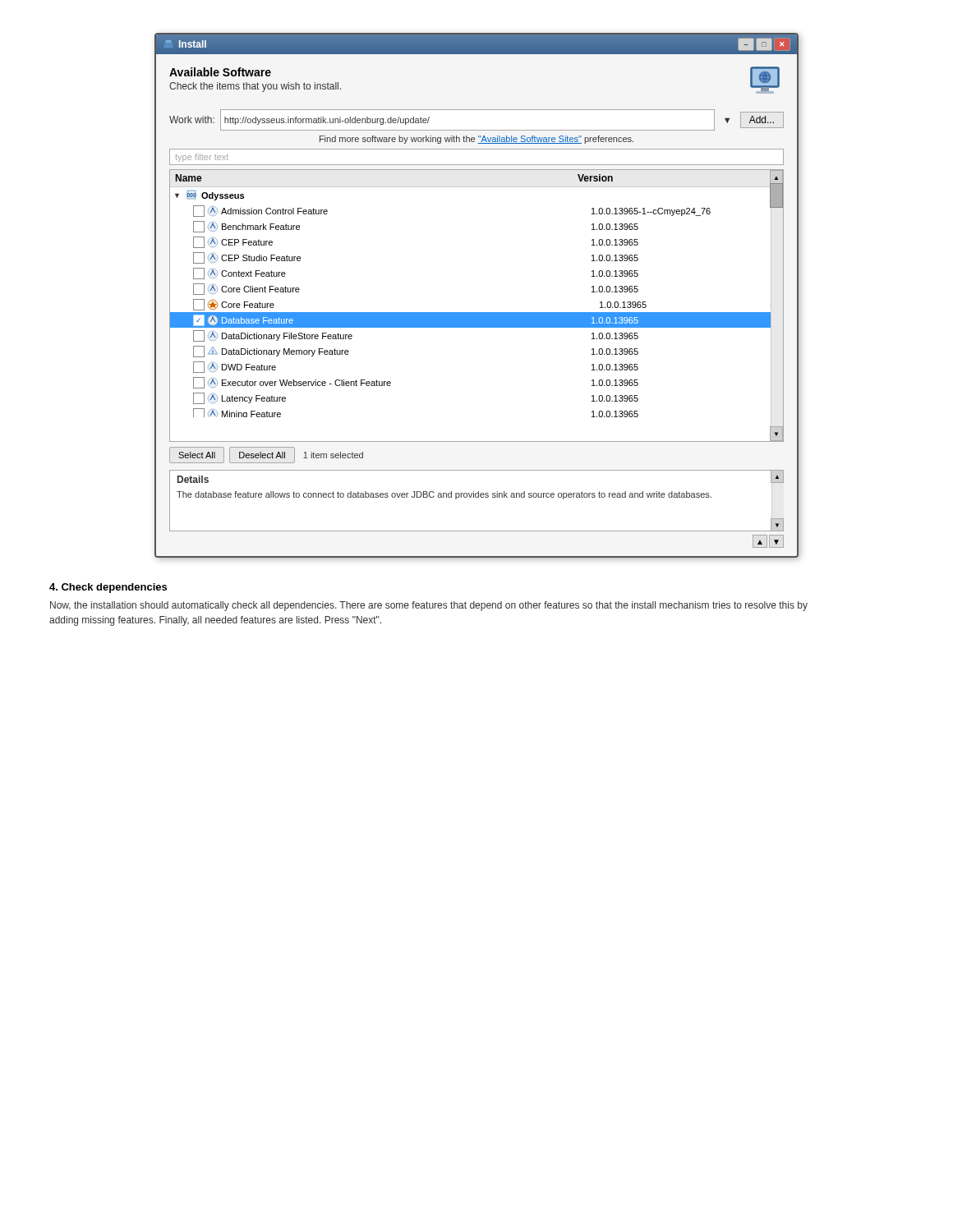Locate the screenshot
953x1232 pixels.
[476, 295]
